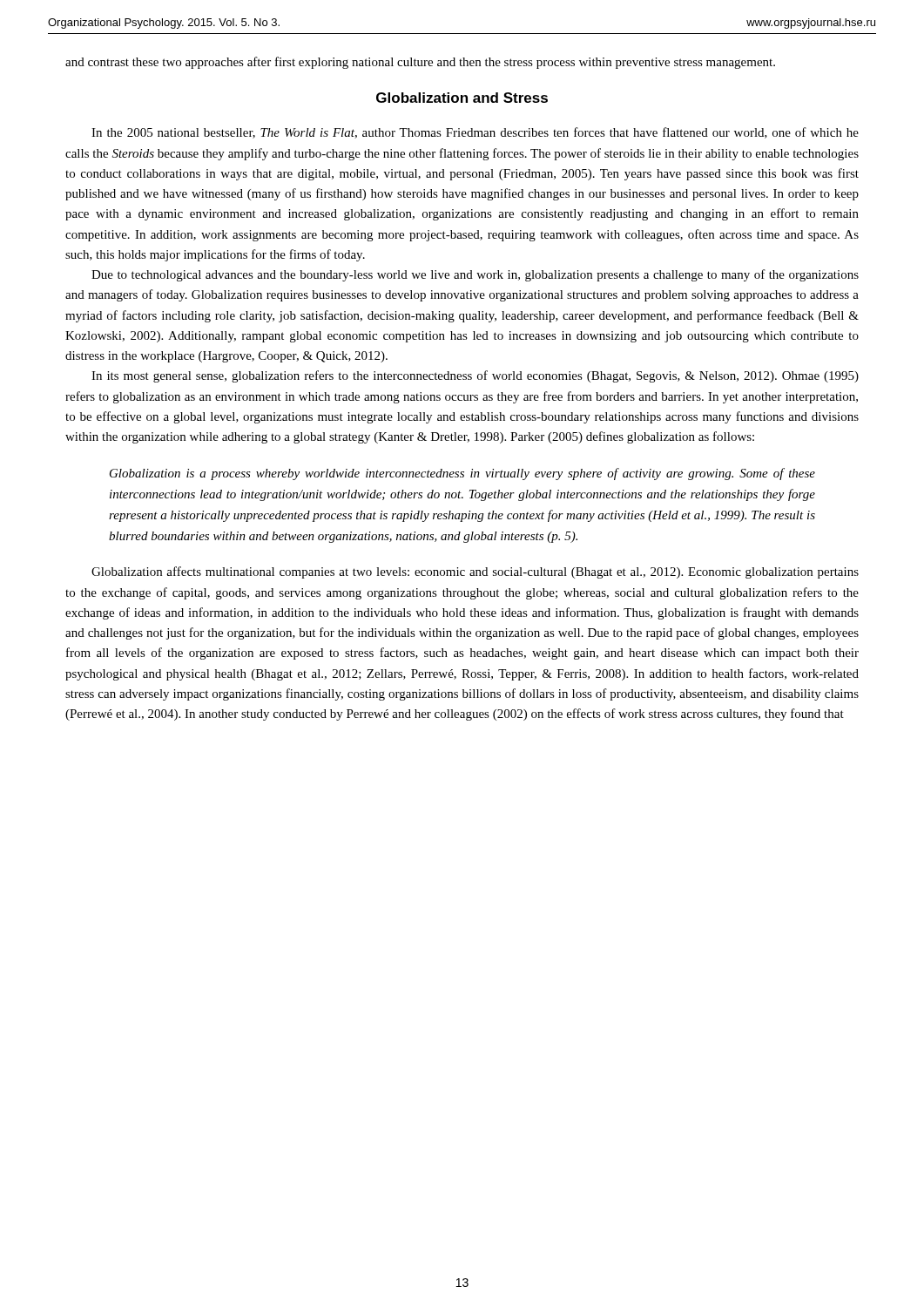Select the text block starting "and contrast these two approaches after first exploring"
Screen dimensions: 1307x924
(462, 62)
